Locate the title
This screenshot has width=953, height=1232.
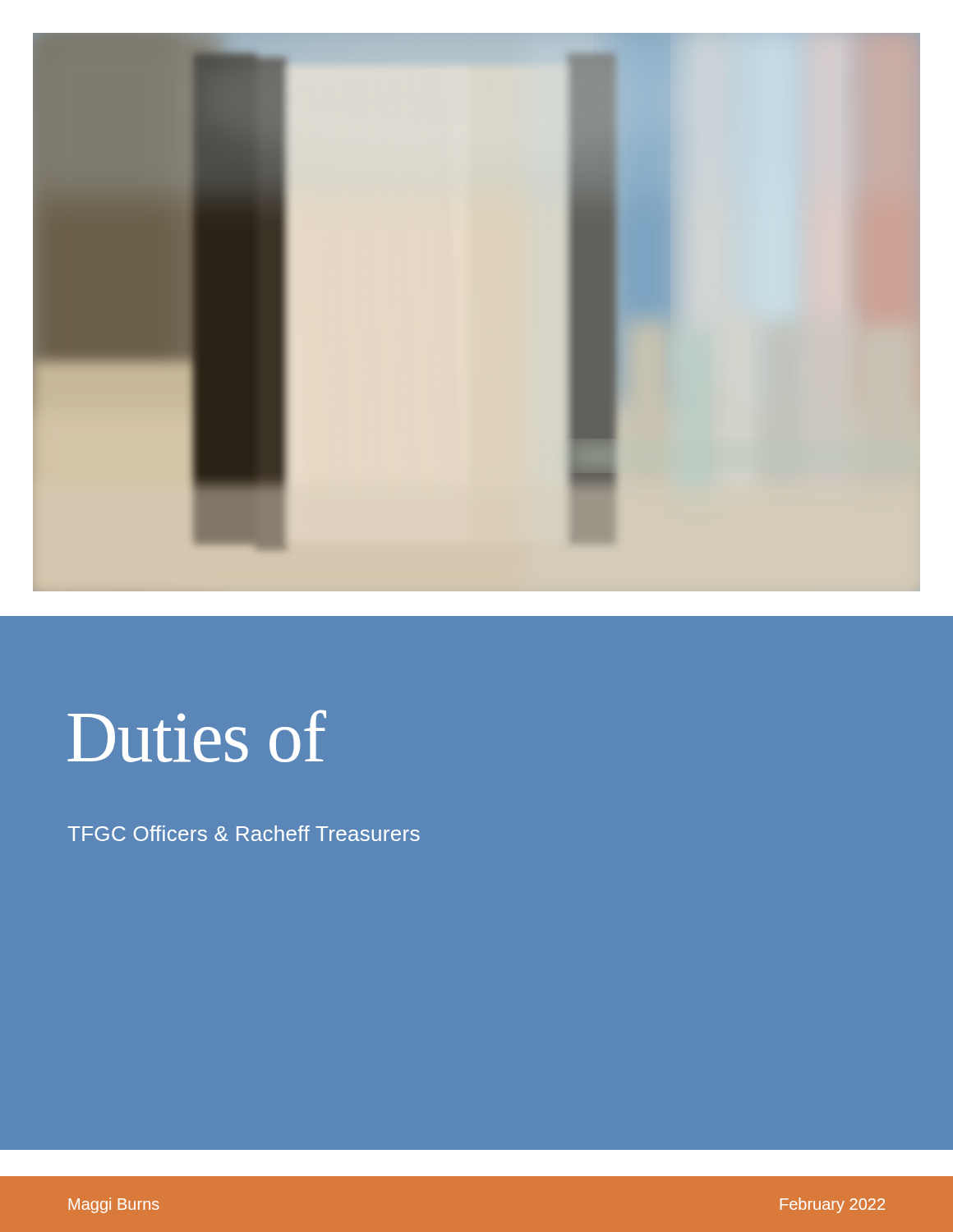point(196,738)
